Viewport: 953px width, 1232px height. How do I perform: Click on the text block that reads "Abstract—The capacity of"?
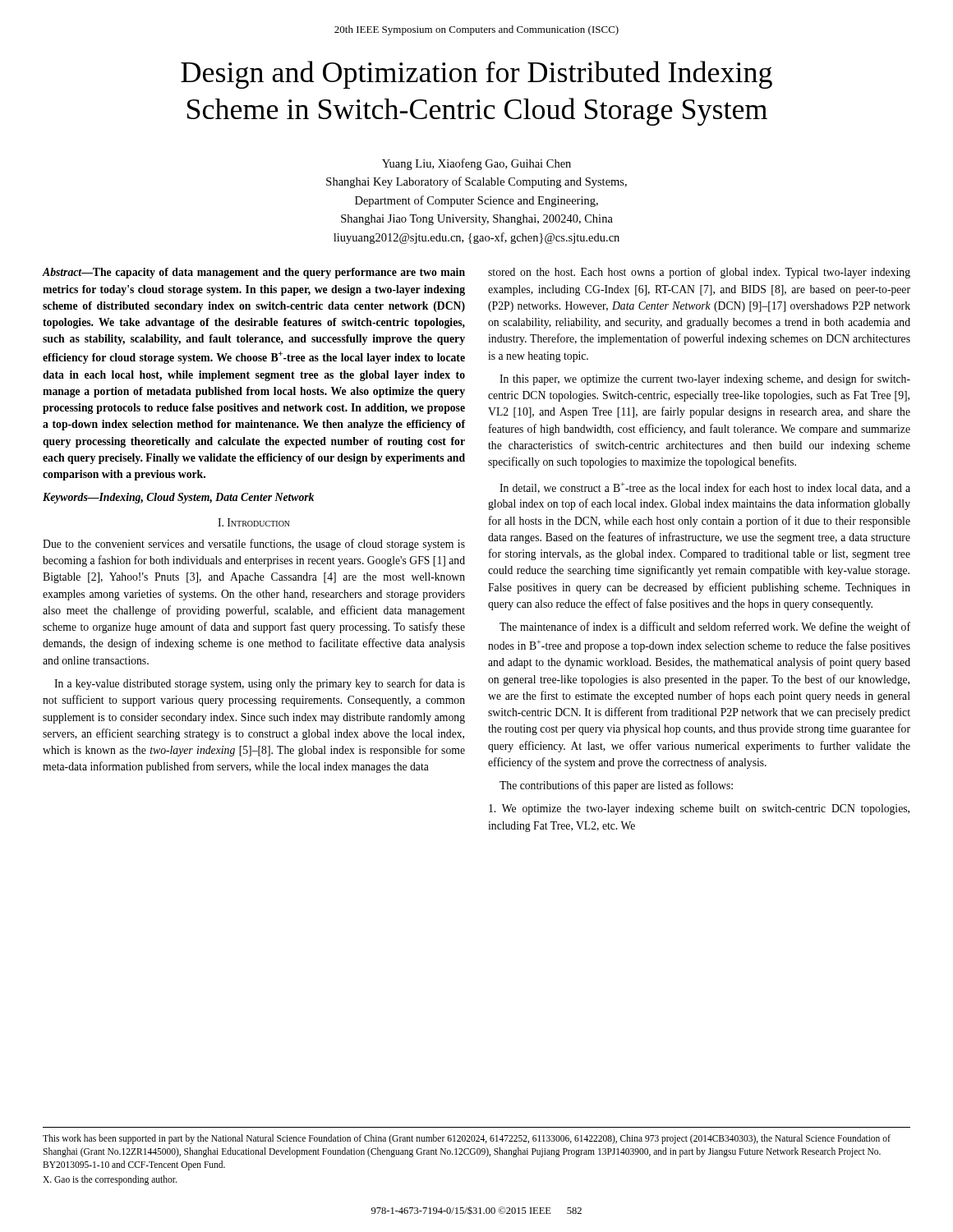tap(254, 374)
